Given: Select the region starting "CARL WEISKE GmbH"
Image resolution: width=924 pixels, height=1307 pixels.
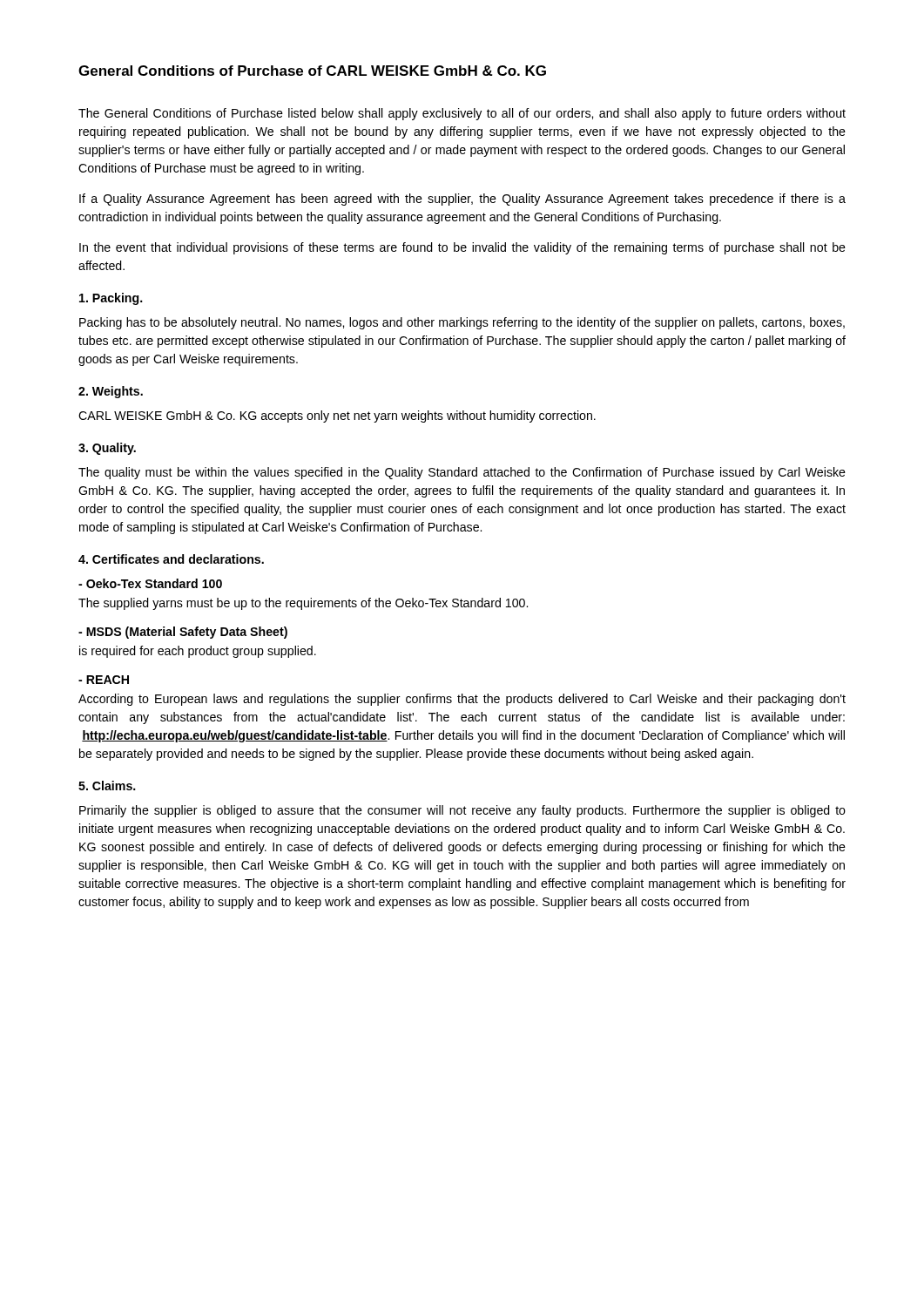Looking at the screenshot, I should [x=337, y=416].
